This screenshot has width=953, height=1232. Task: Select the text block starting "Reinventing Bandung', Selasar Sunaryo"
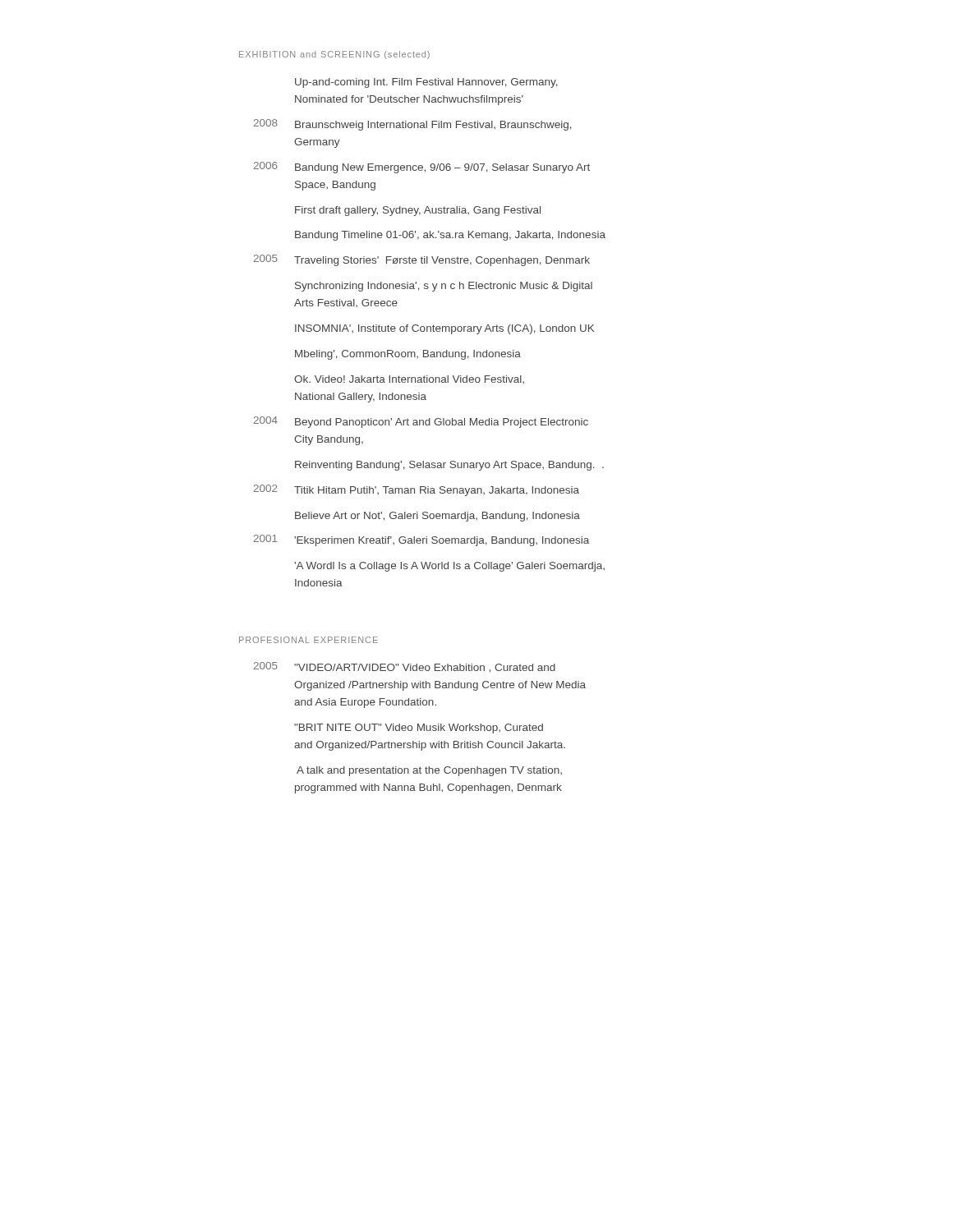point(449,464)
